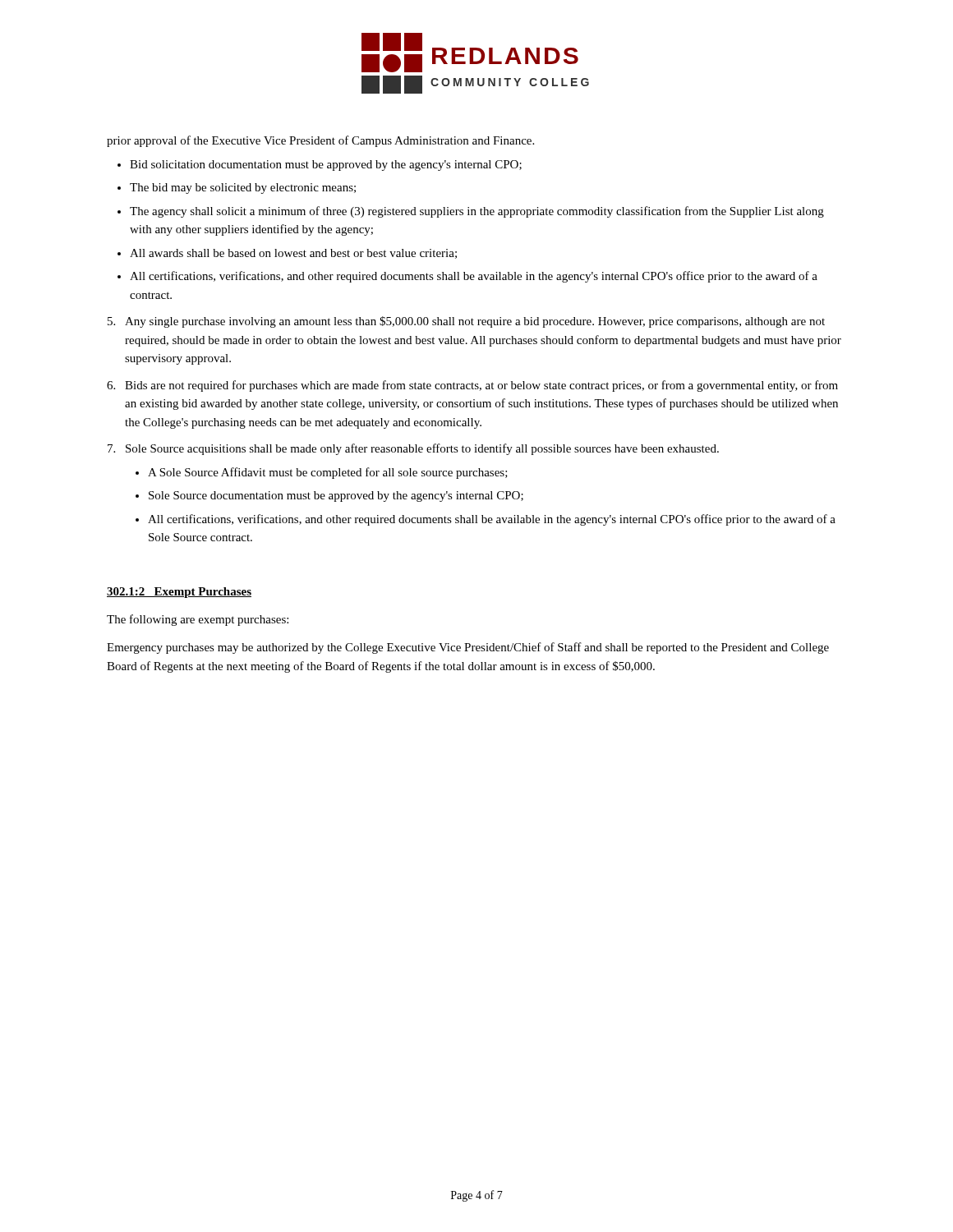
Task: Select the list item containing "Sole Source documentation must be approved by the"
Action: point(336,495)
